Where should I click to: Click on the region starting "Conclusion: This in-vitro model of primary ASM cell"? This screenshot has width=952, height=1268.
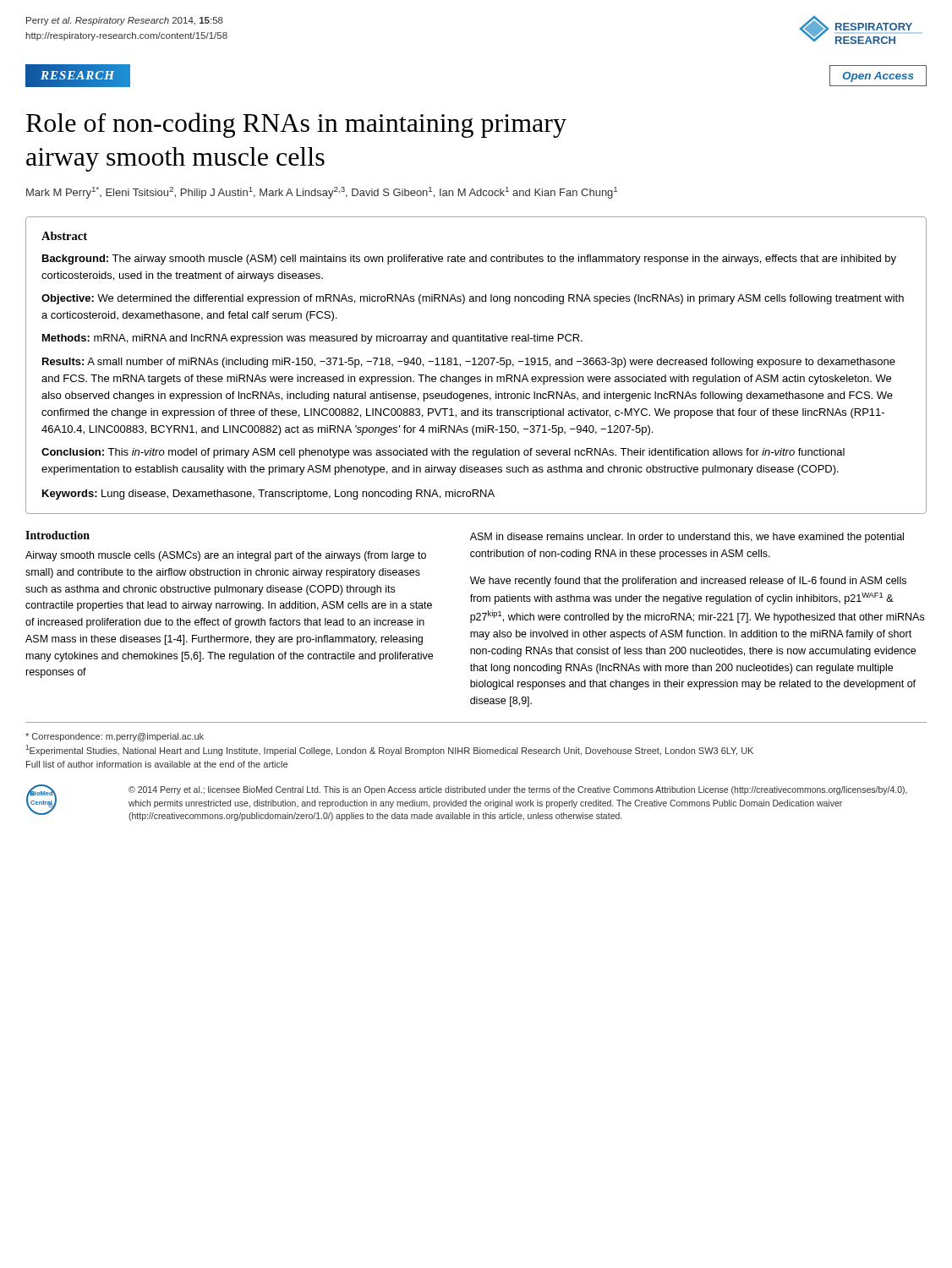443,461
